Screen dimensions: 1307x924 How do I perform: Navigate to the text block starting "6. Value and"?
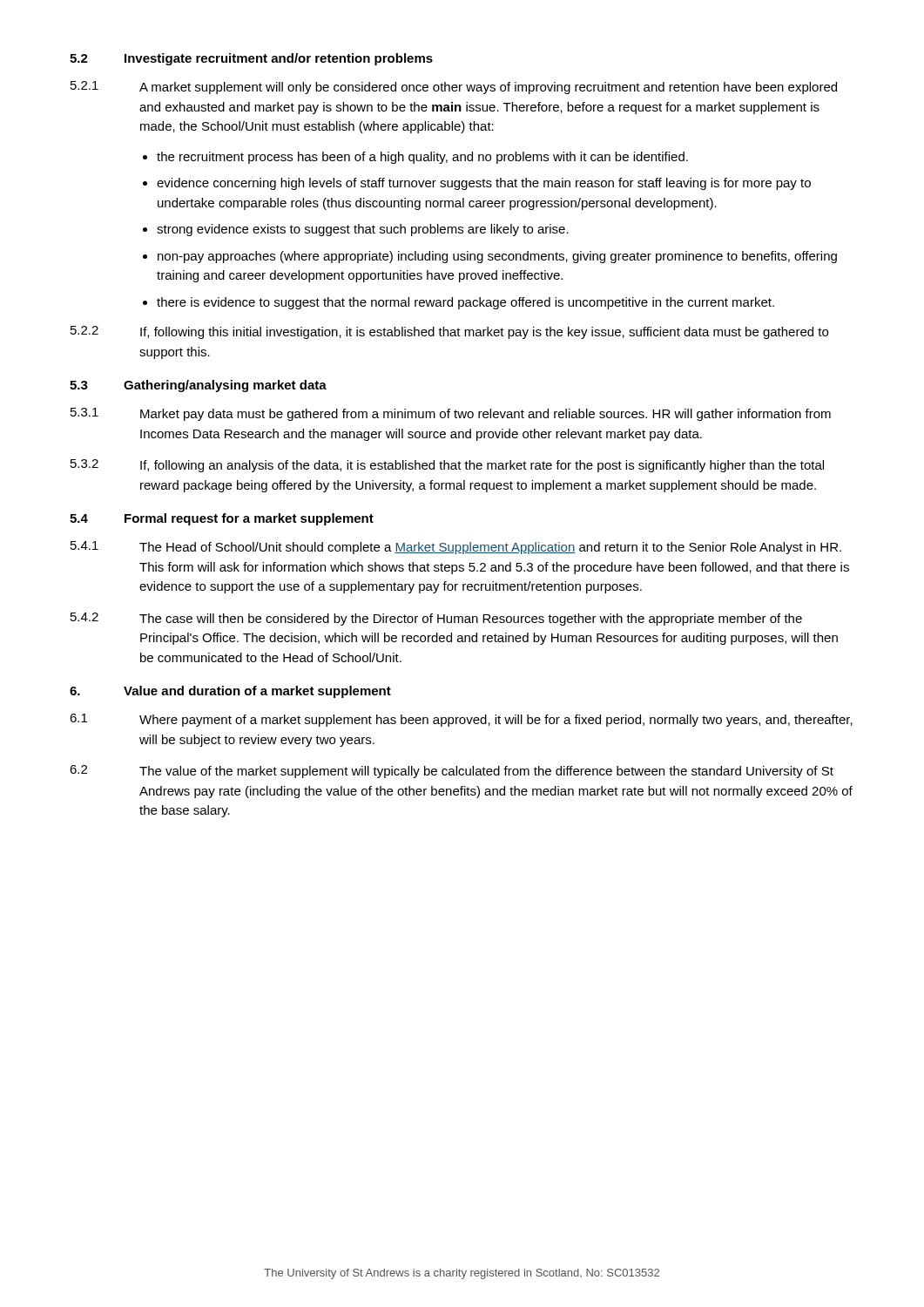230,691
